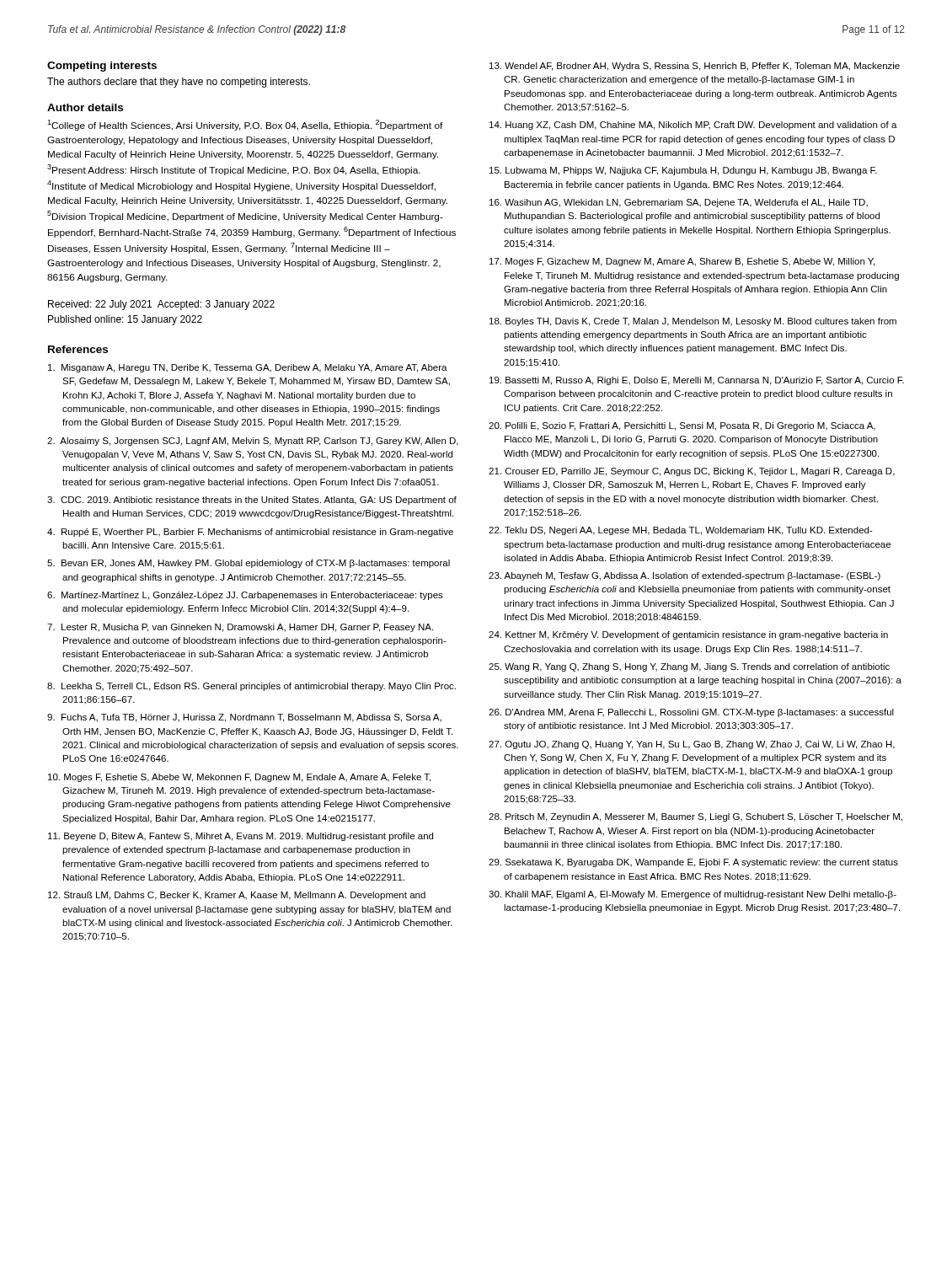Navigate to the passage starting "15. Lubwama M, Phipps"

pos(683,177)
